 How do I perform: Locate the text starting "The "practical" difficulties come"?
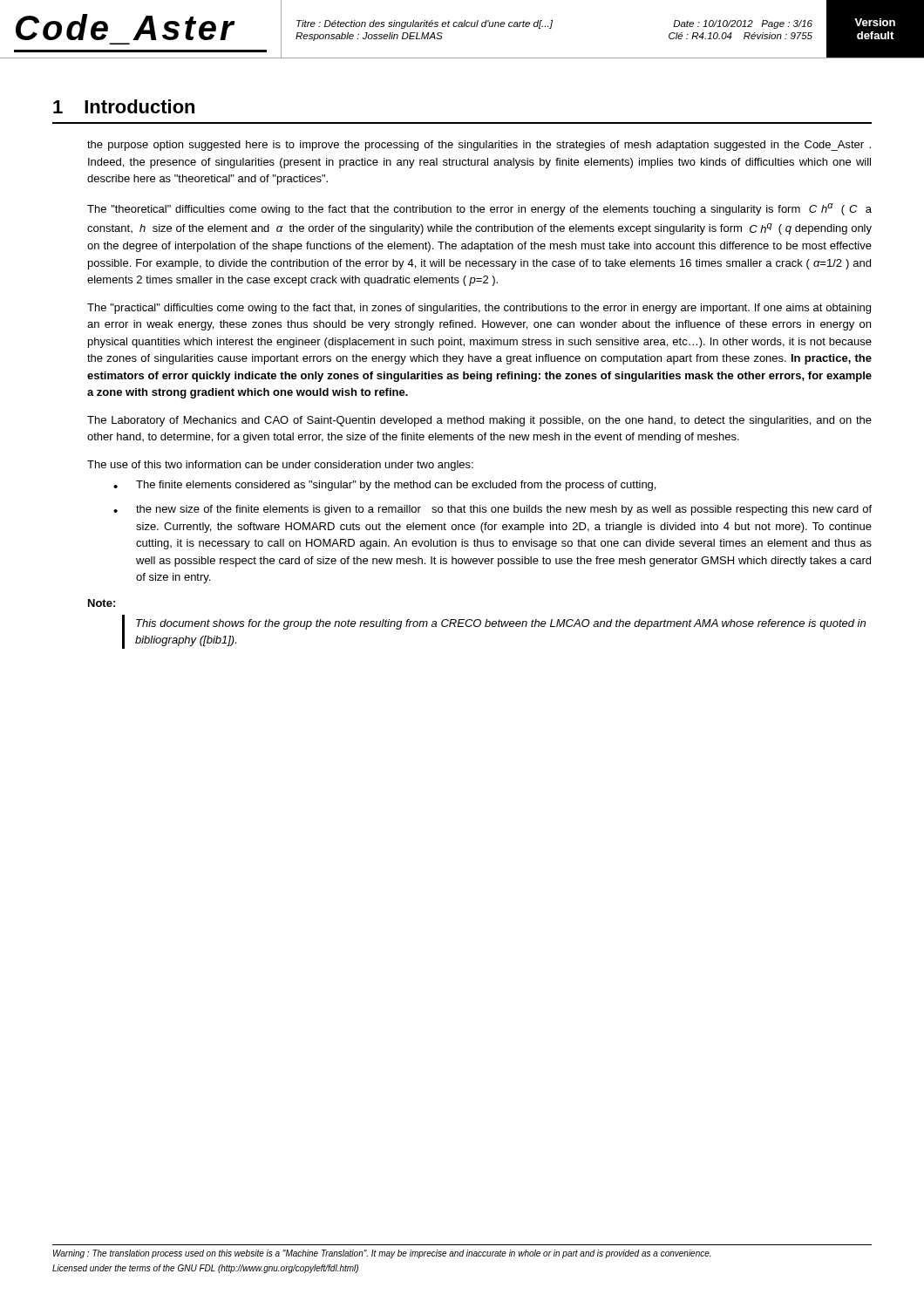pyautogui.click(x=479, y=350)
